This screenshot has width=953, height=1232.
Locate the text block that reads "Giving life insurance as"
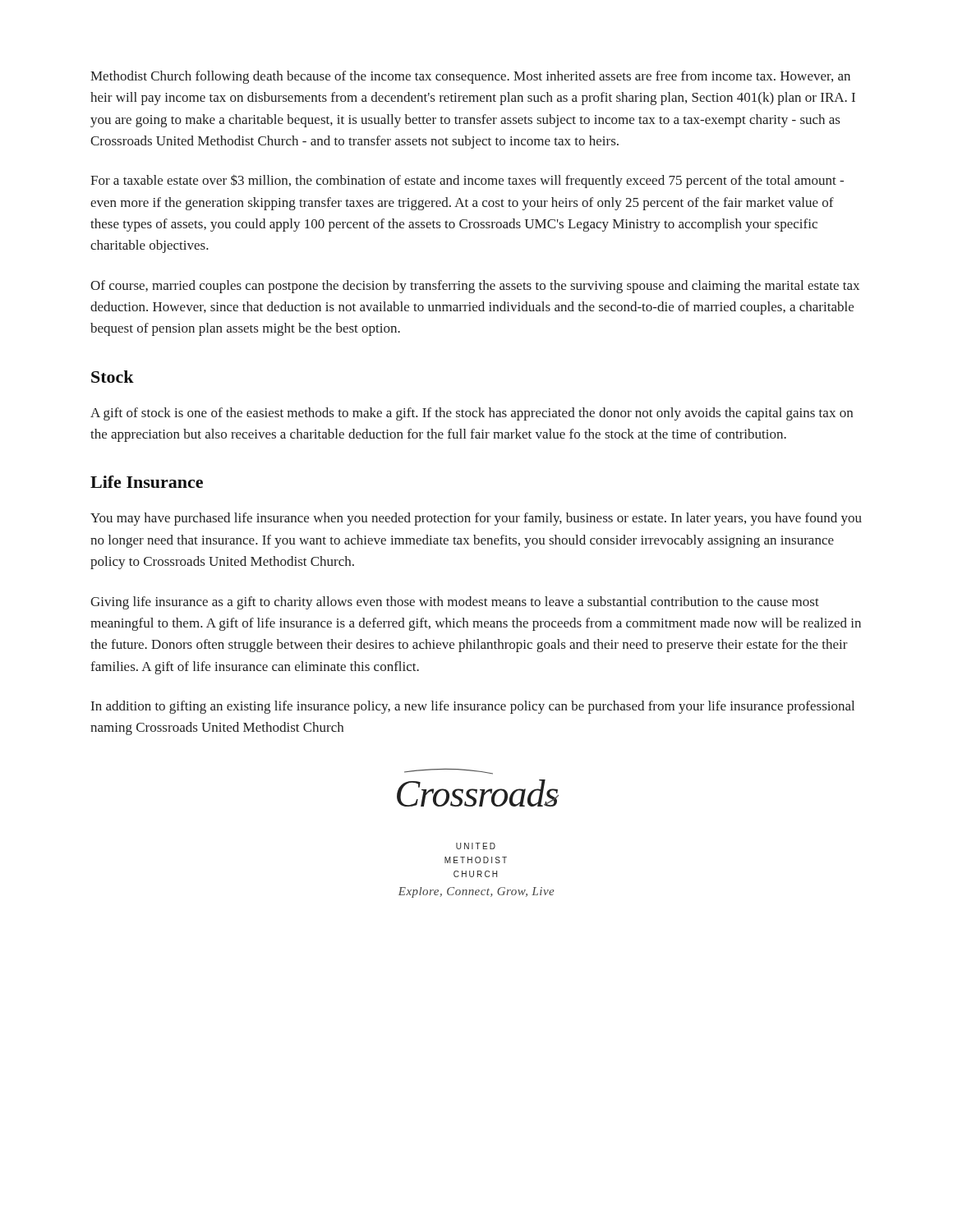pyautogui.click(x=476, y=634)
